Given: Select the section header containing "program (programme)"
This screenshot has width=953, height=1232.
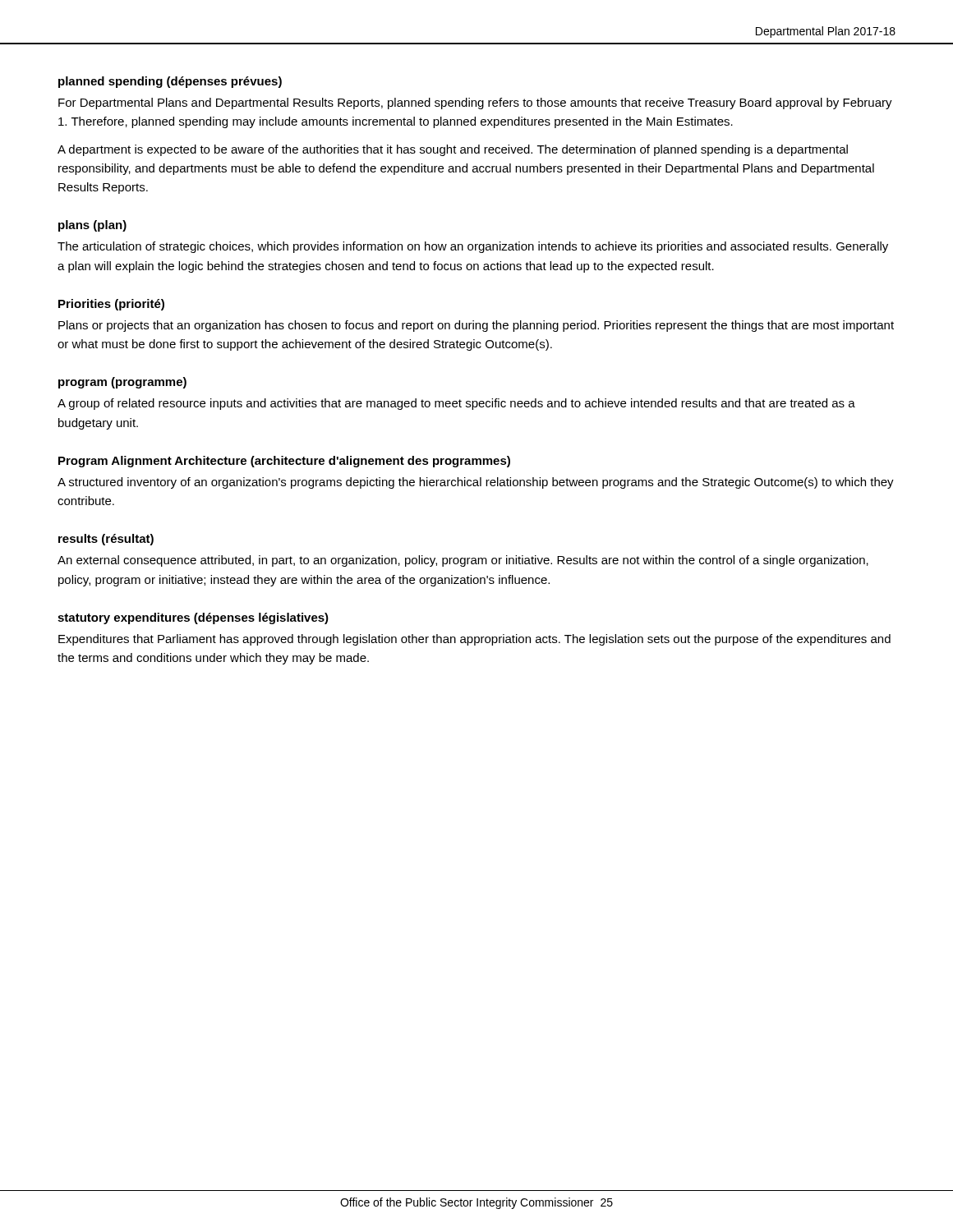Looking at the screenshot, I should click(122, 382).
